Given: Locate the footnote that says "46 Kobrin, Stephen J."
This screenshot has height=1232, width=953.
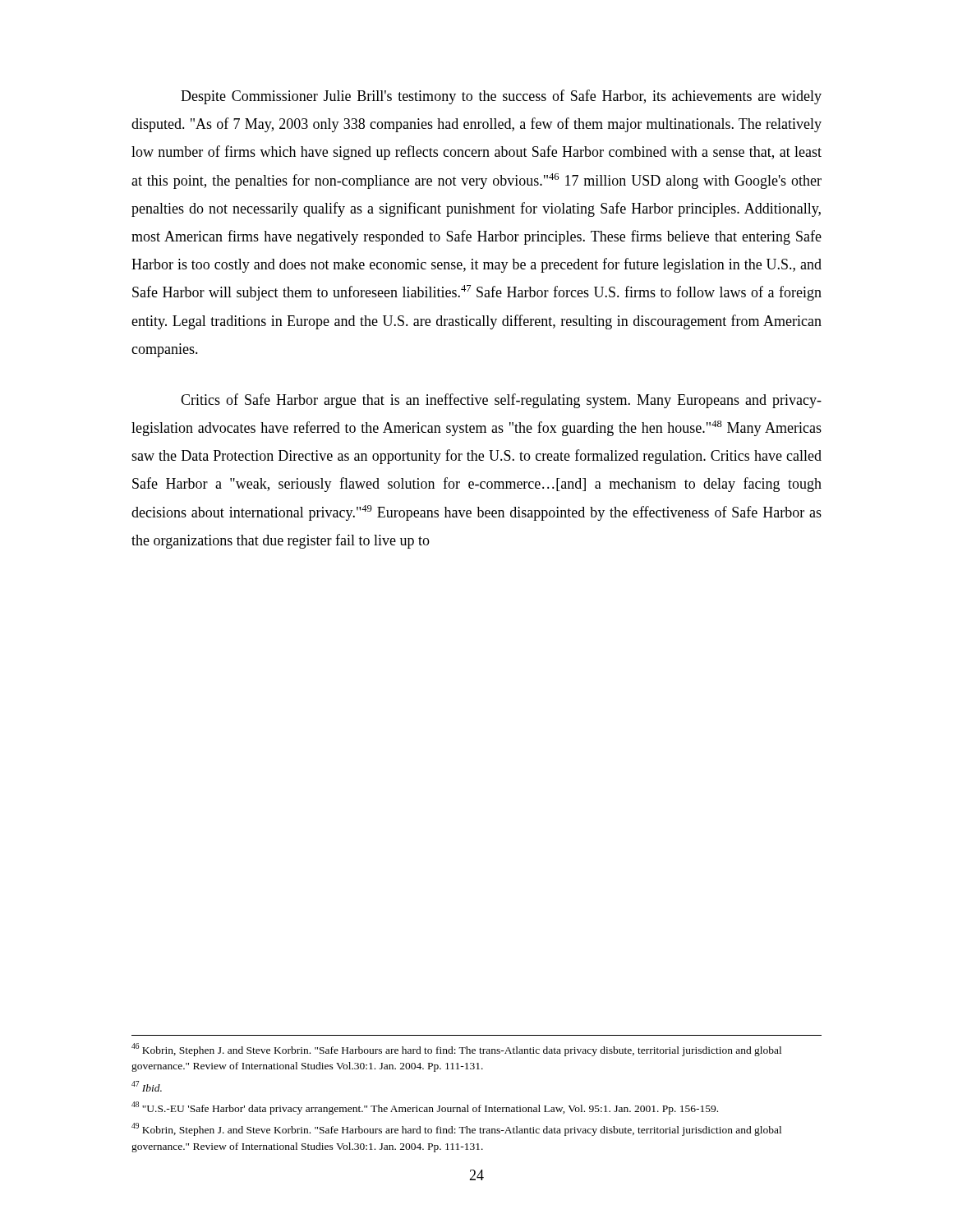Looking at the screenshot, I should click(457, 1057).
